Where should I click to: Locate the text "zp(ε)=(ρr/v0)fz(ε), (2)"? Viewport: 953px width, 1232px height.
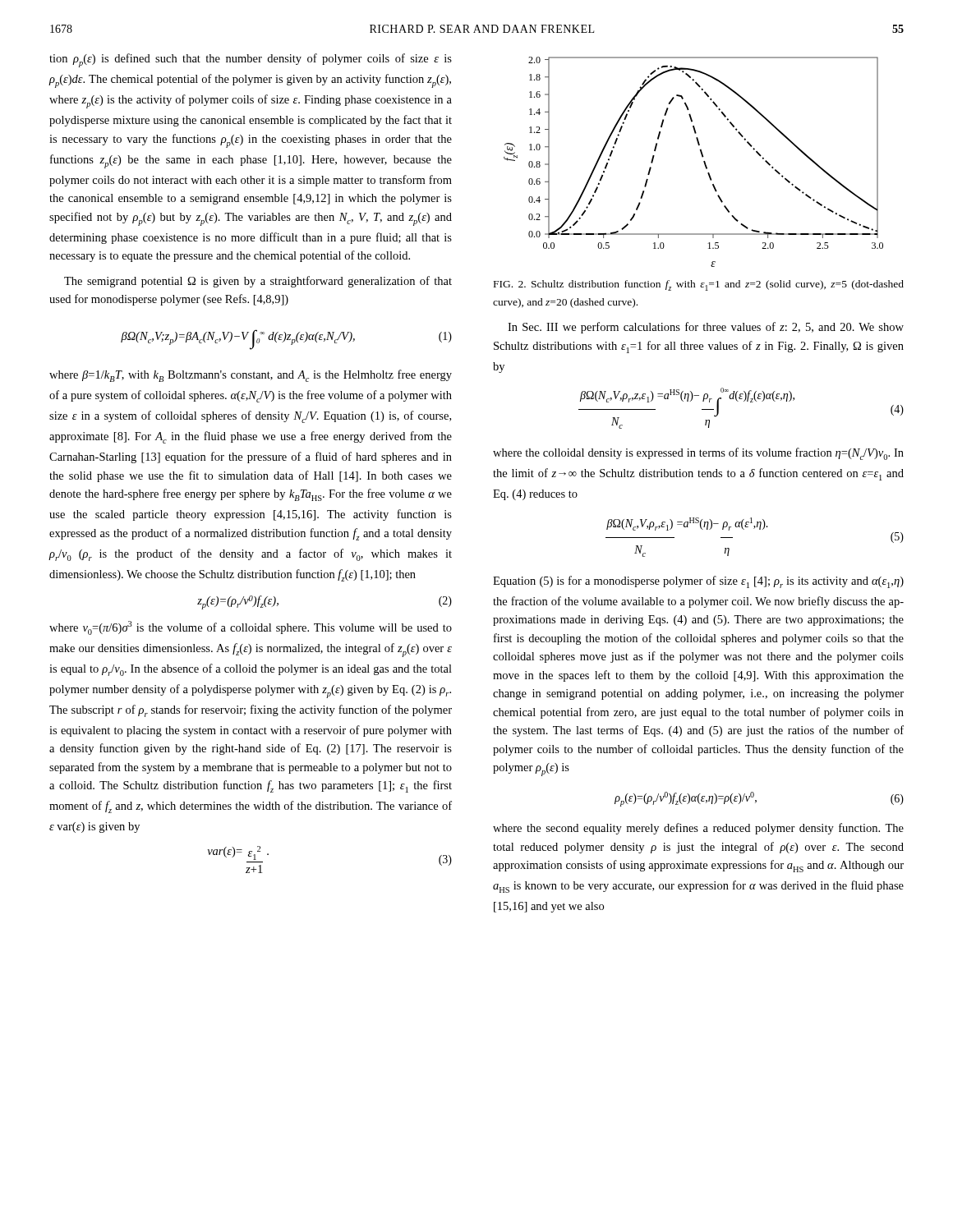pos(251,601)
